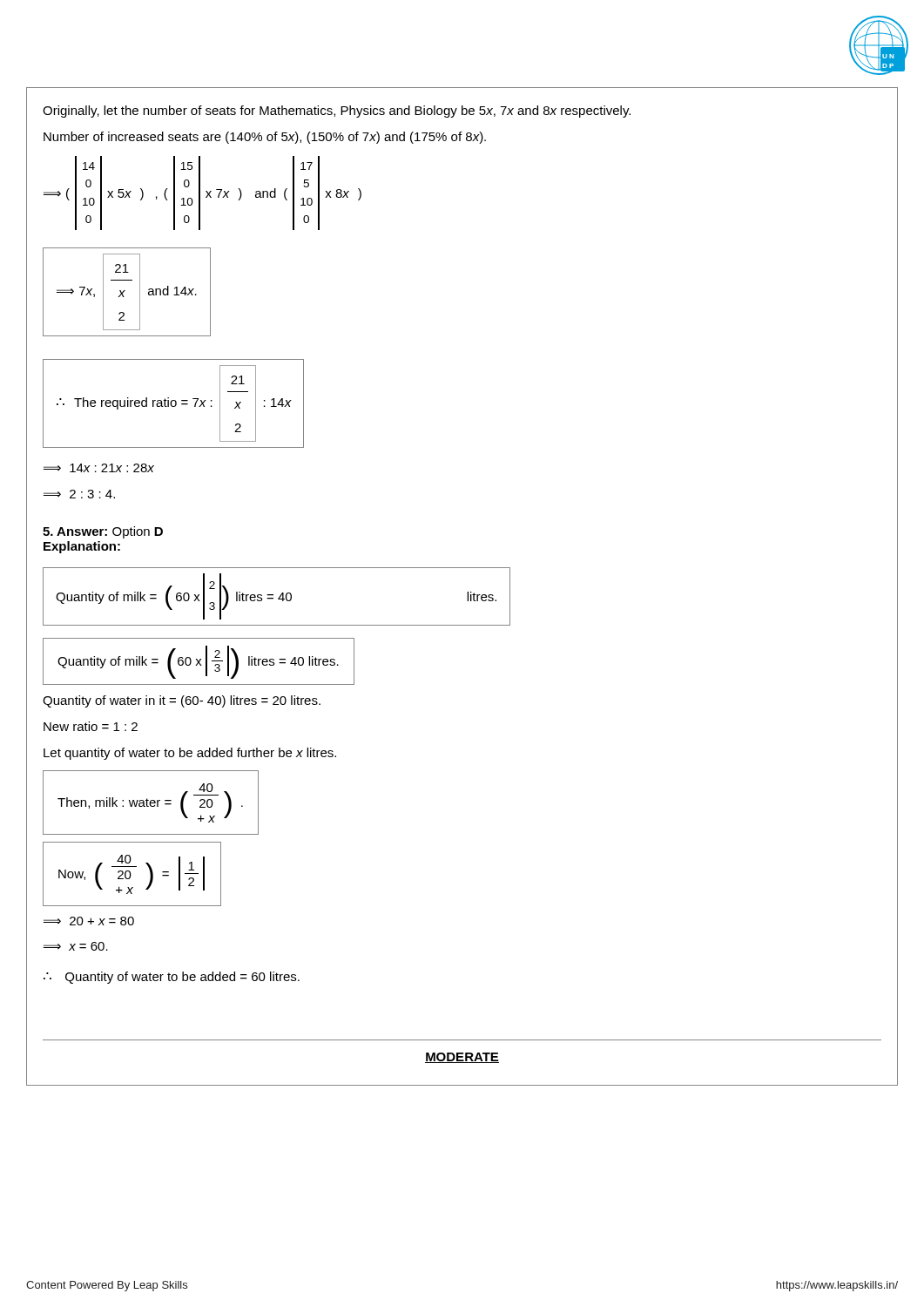Select the passage starting "Originally, let the"
This screenshot has width=924, height=1307.
coord(337,110)
